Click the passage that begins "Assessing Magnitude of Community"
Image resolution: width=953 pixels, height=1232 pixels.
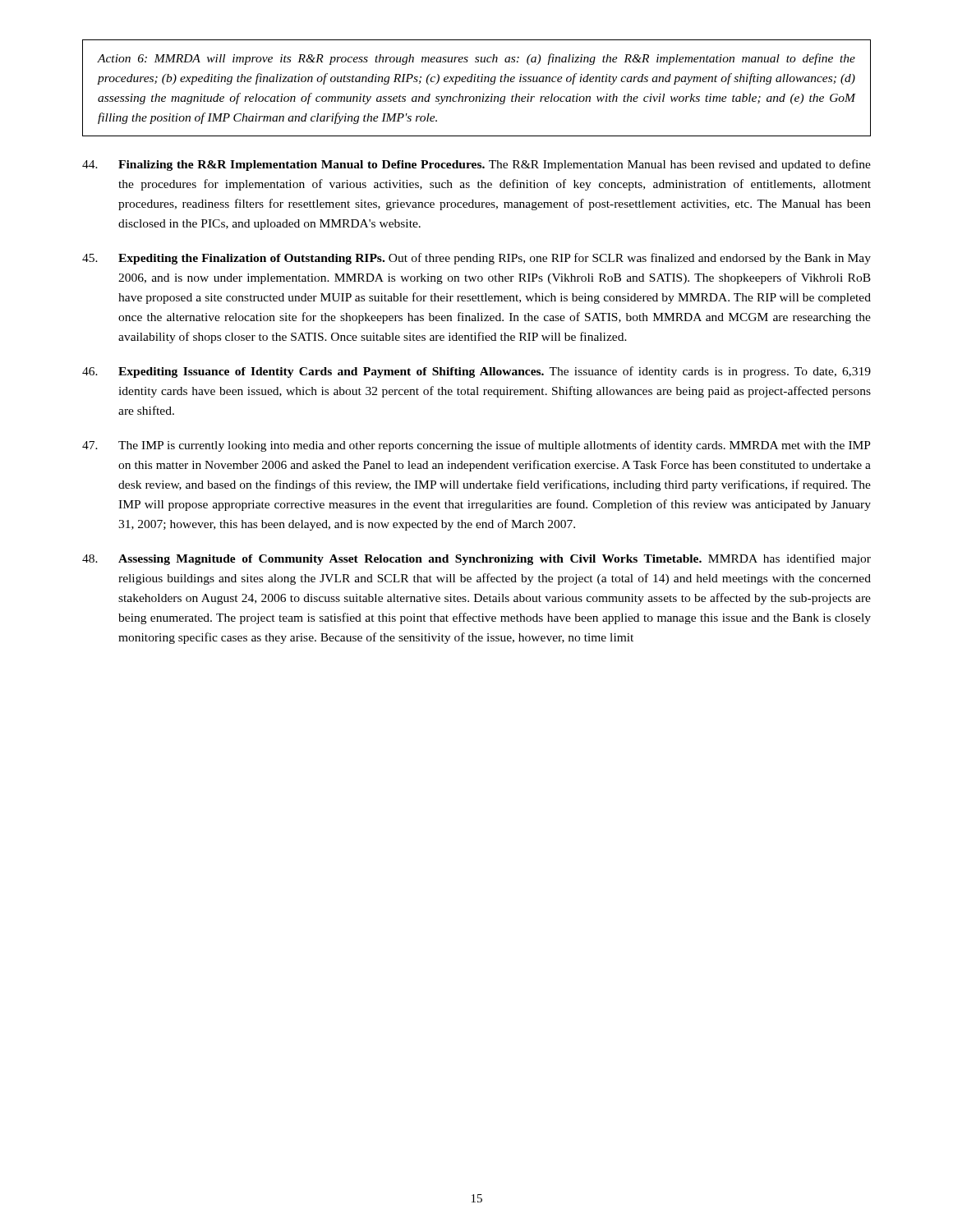click(476, 598)
